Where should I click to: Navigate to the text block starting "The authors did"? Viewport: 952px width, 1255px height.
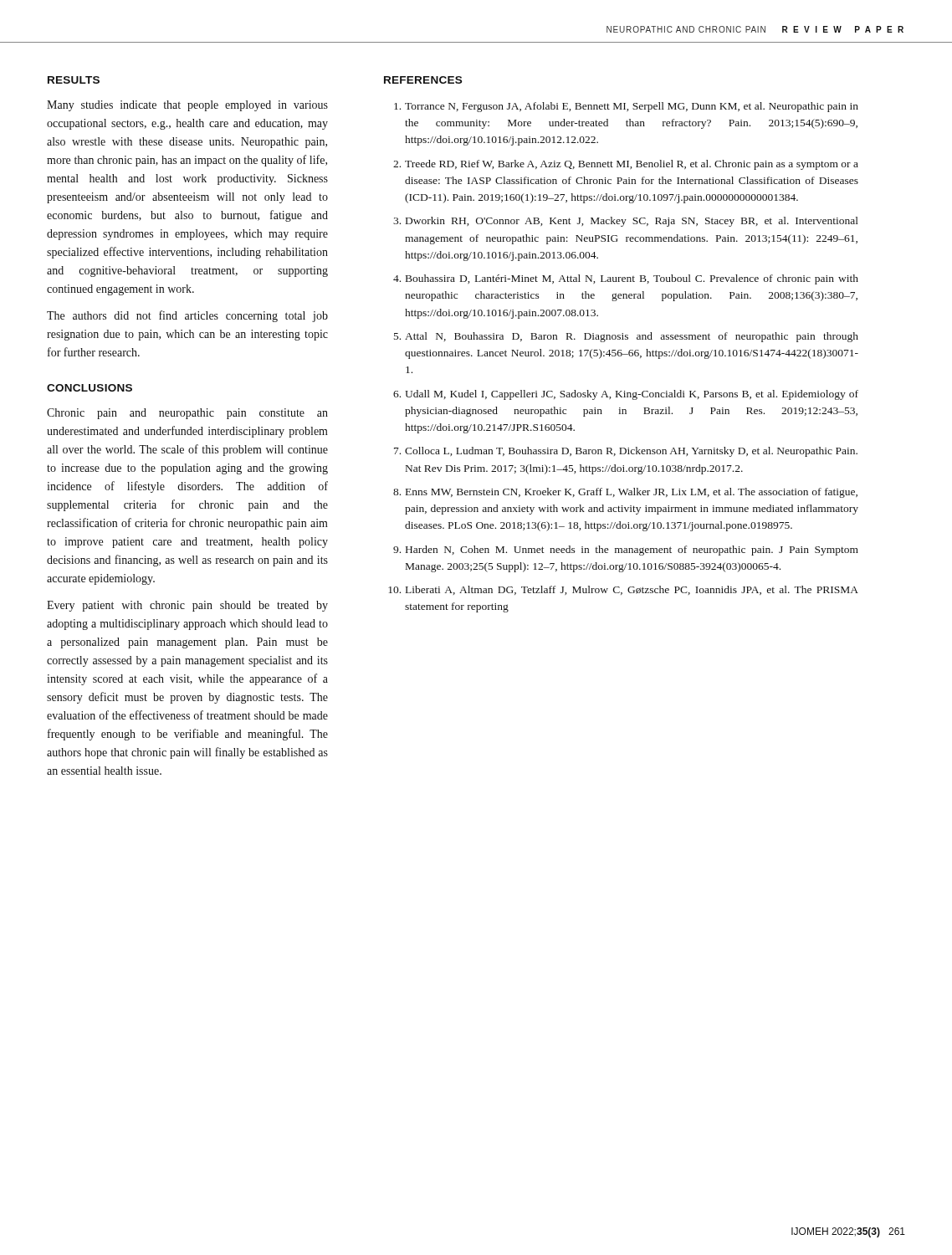[187, 334]
